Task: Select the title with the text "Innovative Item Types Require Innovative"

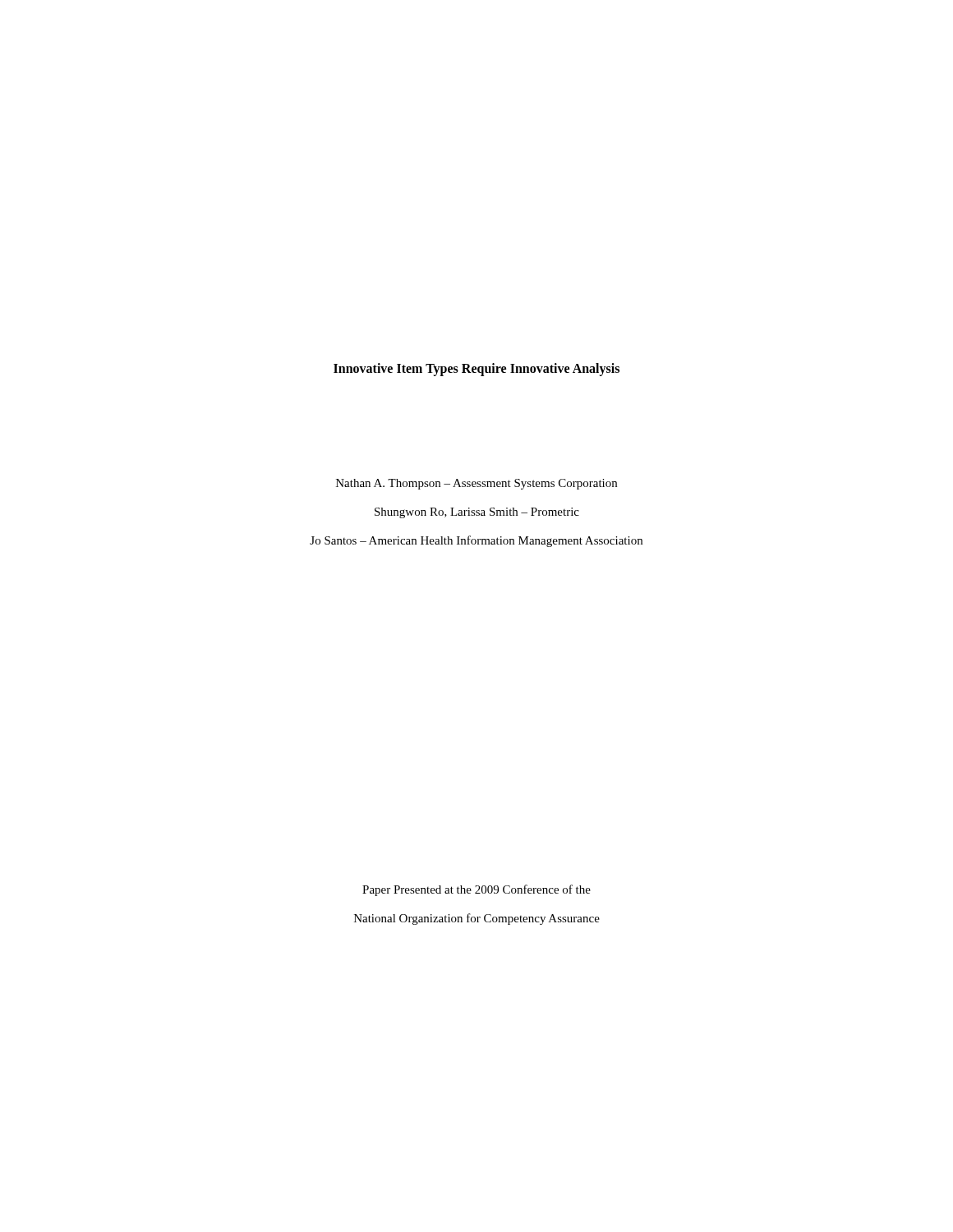Action: click(476, 368)
